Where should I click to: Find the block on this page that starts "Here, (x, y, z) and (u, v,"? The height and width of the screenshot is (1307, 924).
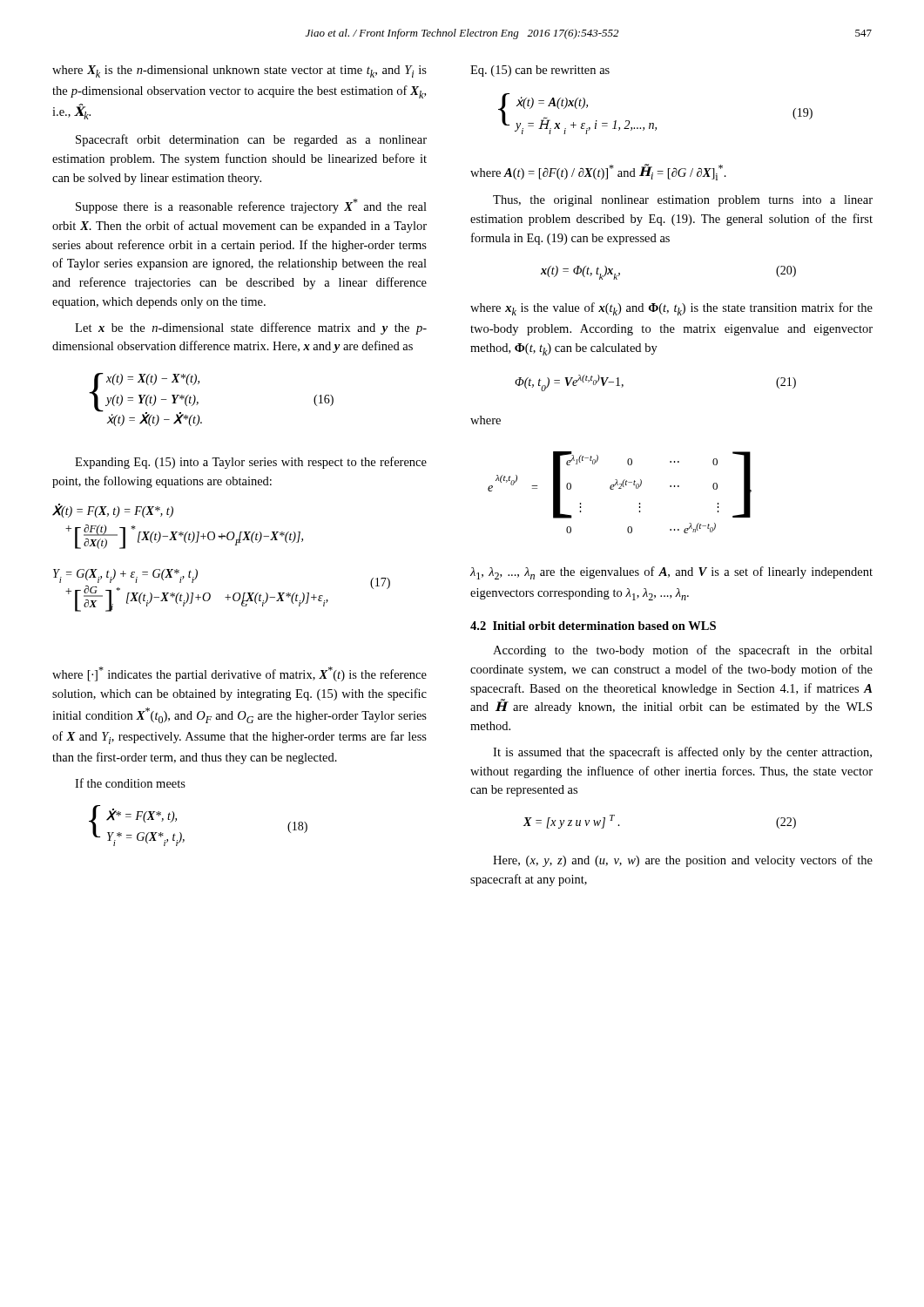pos(671,870)
